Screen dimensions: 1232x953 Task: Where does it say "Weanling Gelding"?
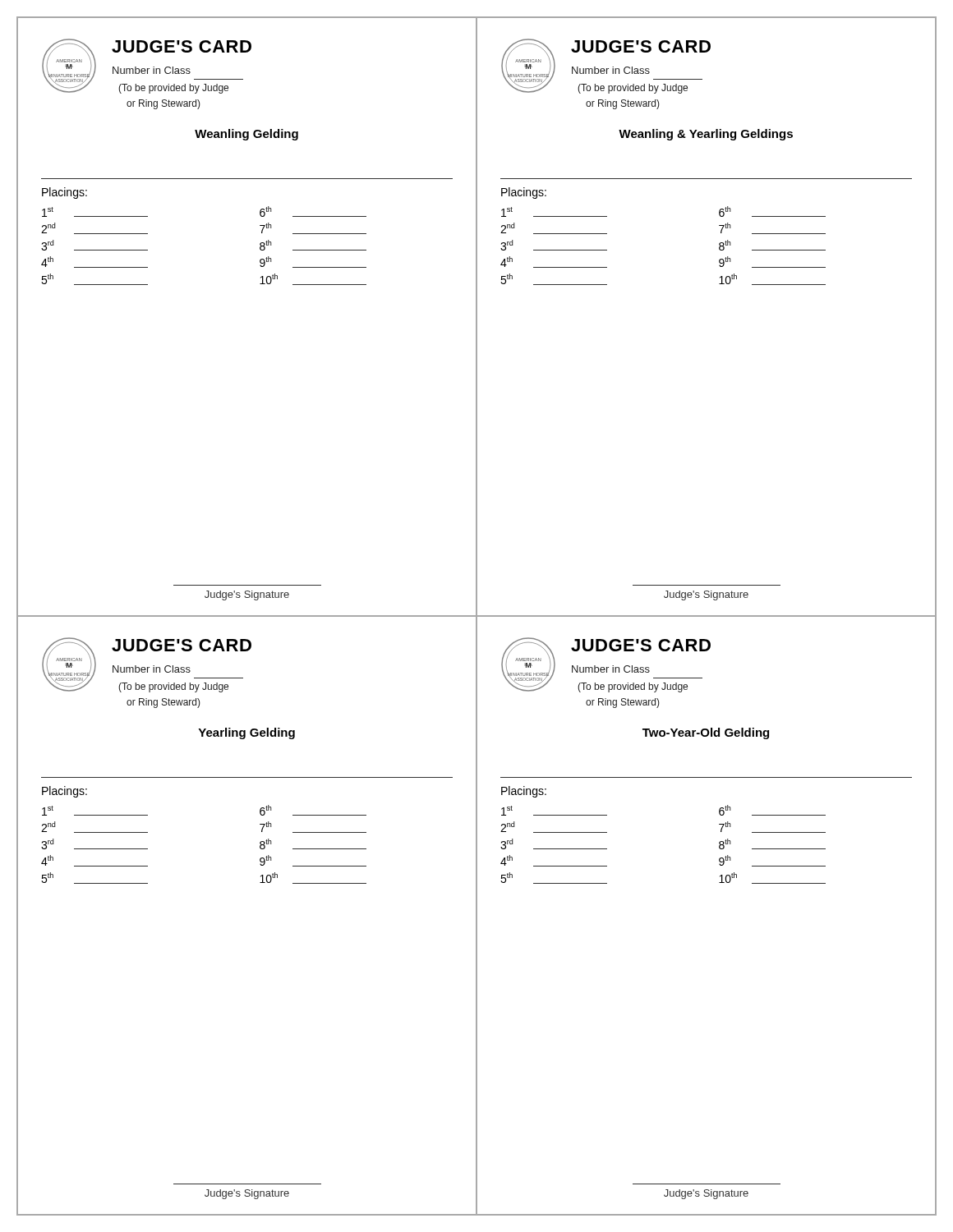coord(247,133)
